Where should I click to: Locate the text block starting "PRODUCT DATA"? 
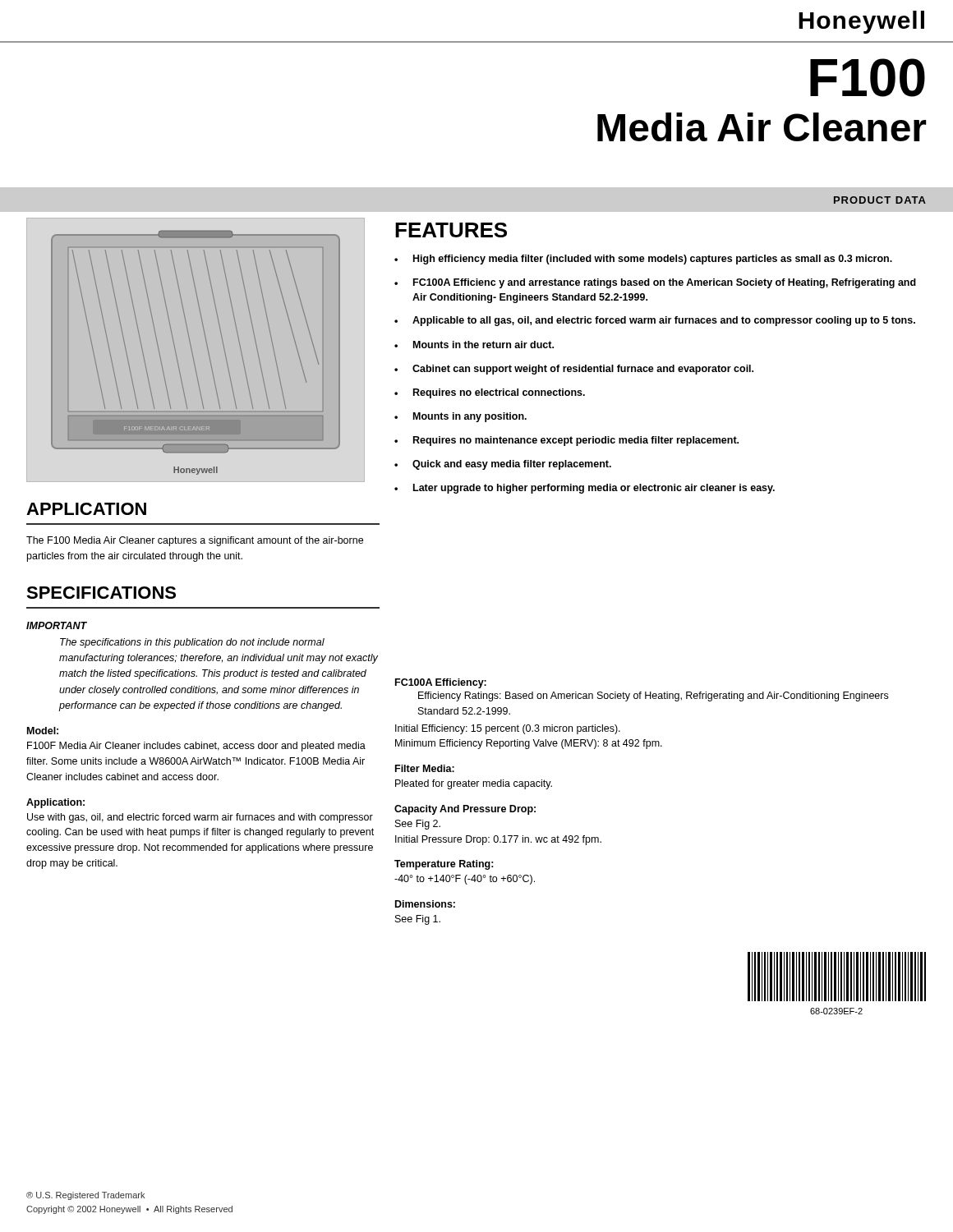point(880,200)
